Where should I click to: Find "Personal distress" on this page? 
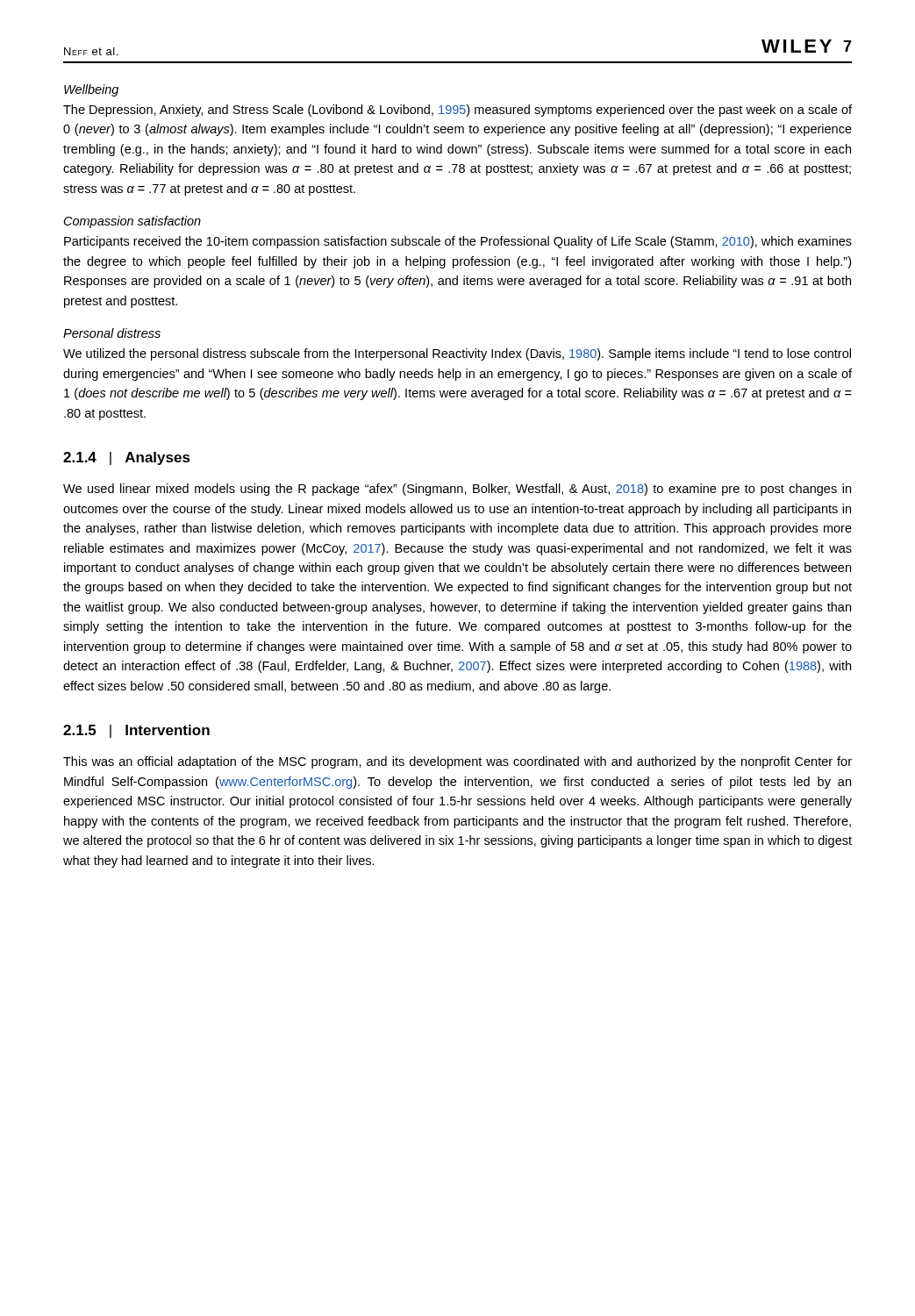click(x=112, y=333)
